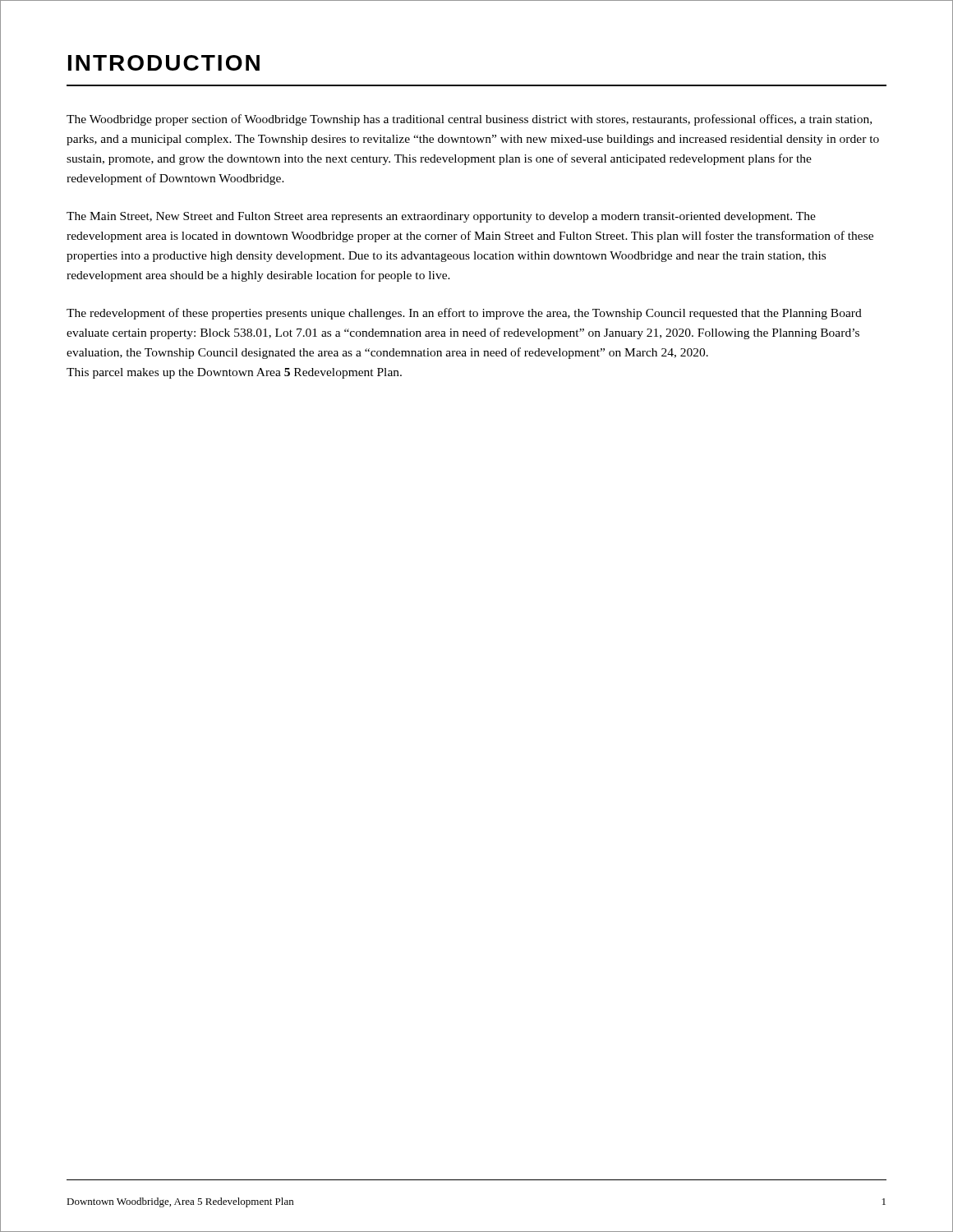Locate the title
953x1232 pixels.
[x=476, y=68]
